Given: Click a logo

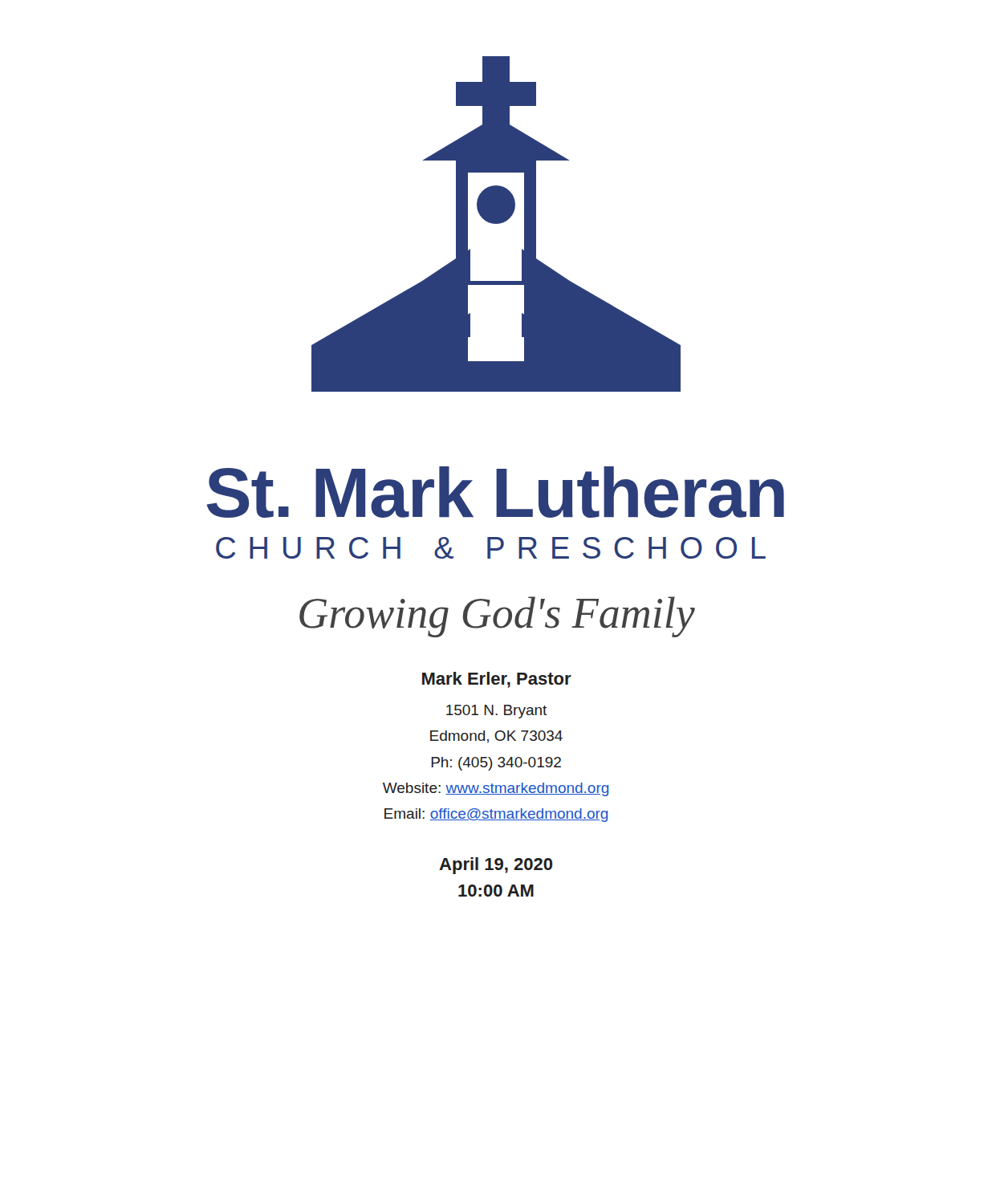Looking at the screenshot, I should pos(496,261).
